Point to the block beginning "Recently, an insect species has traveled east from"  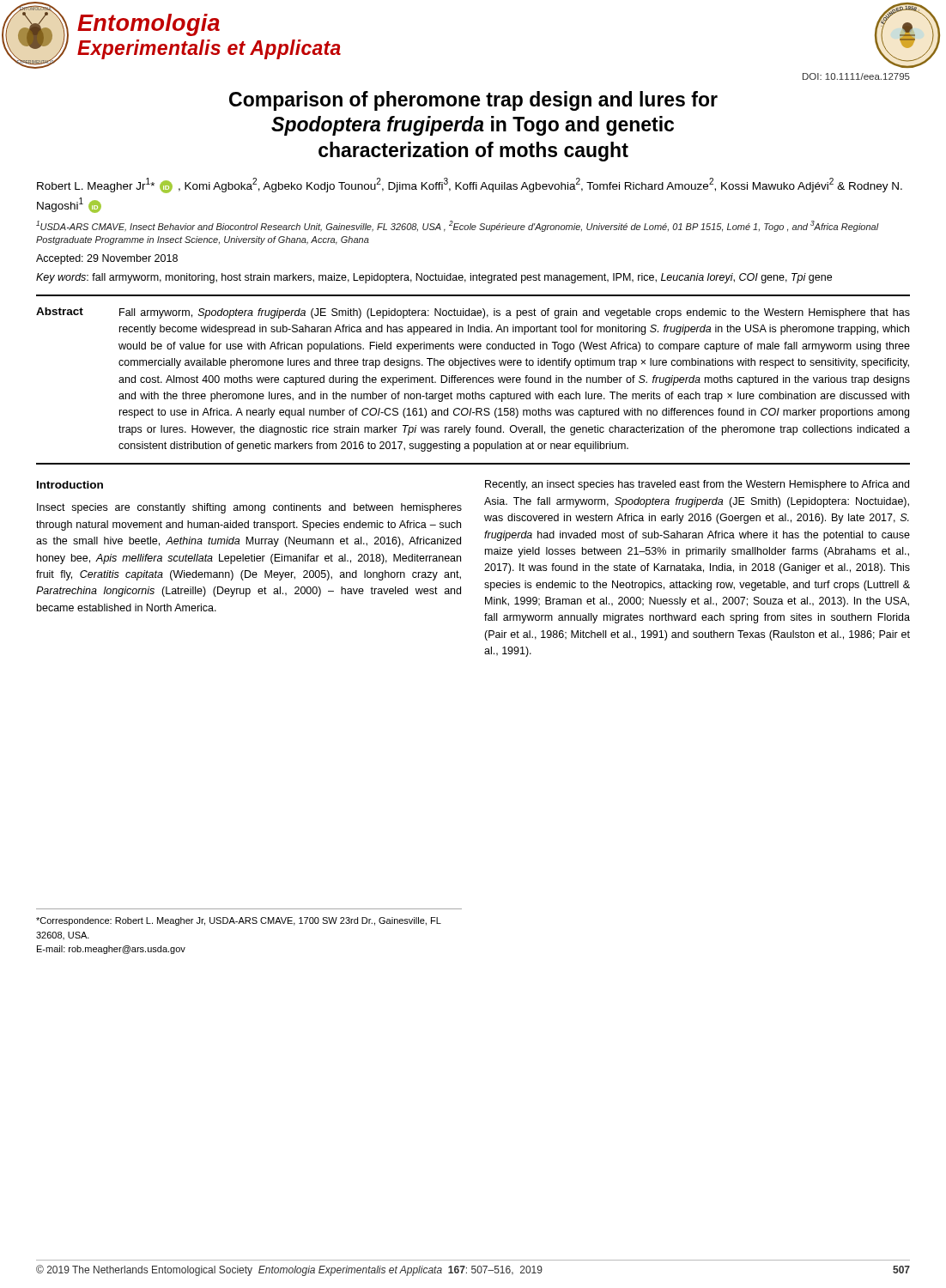pyautogui.click(x=697, y=568)
